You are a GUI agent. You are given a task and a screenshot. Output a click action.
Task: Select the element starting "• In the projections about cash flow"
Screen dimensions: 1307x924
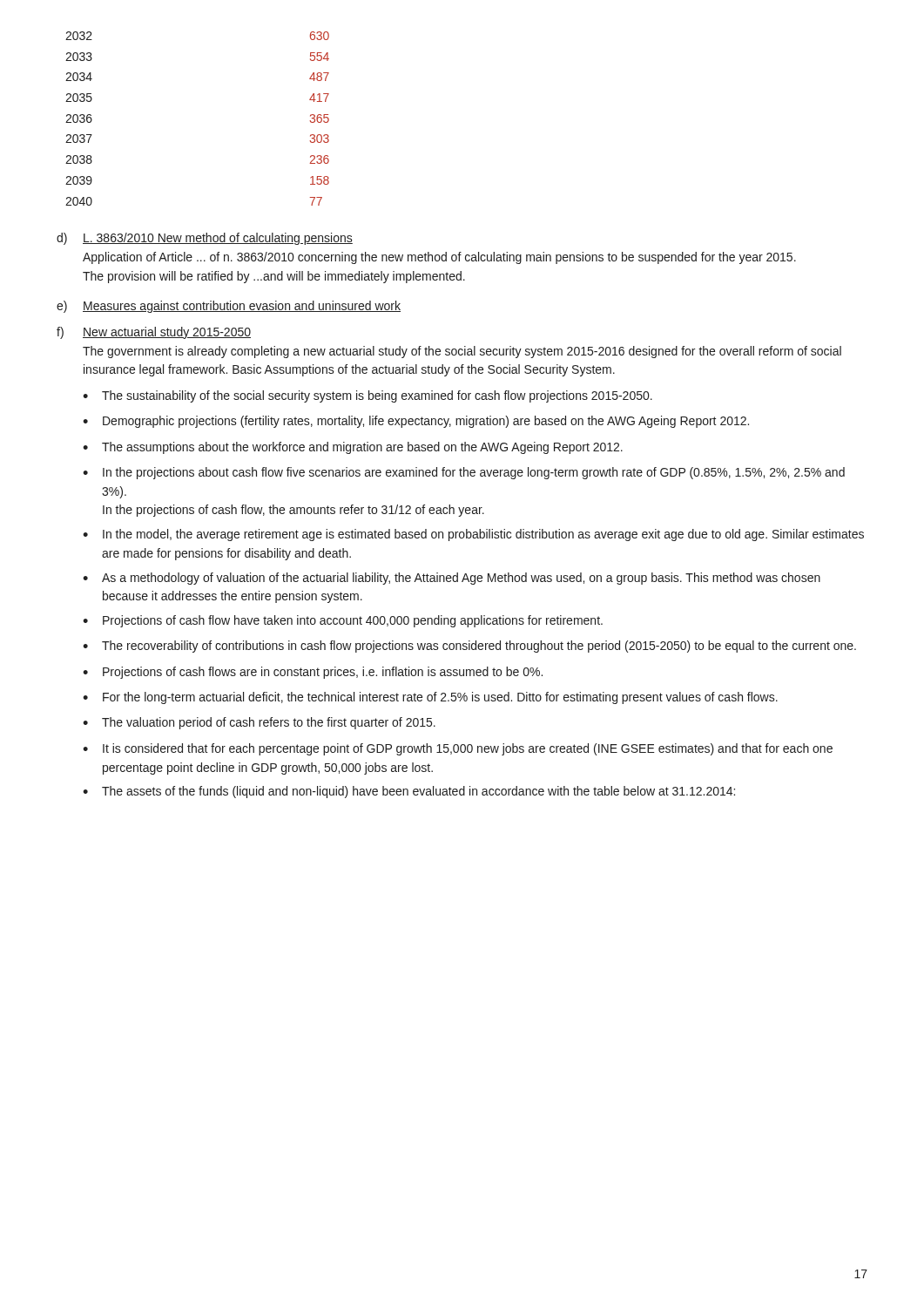click(x=464, y=473)
